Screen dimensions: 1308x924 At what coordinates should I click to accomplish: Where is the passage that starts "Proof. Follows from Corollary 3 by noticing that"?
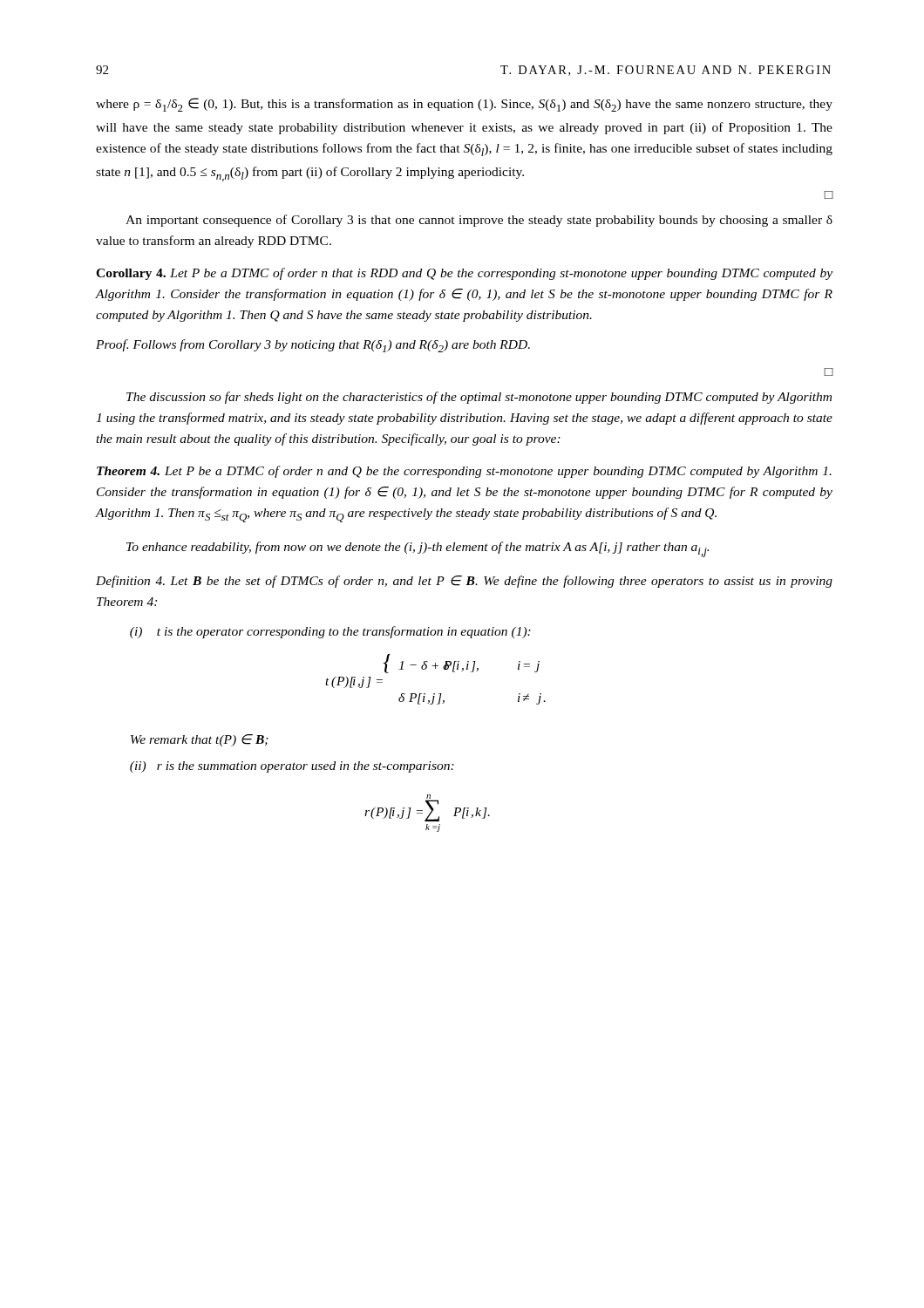(313, 346)
